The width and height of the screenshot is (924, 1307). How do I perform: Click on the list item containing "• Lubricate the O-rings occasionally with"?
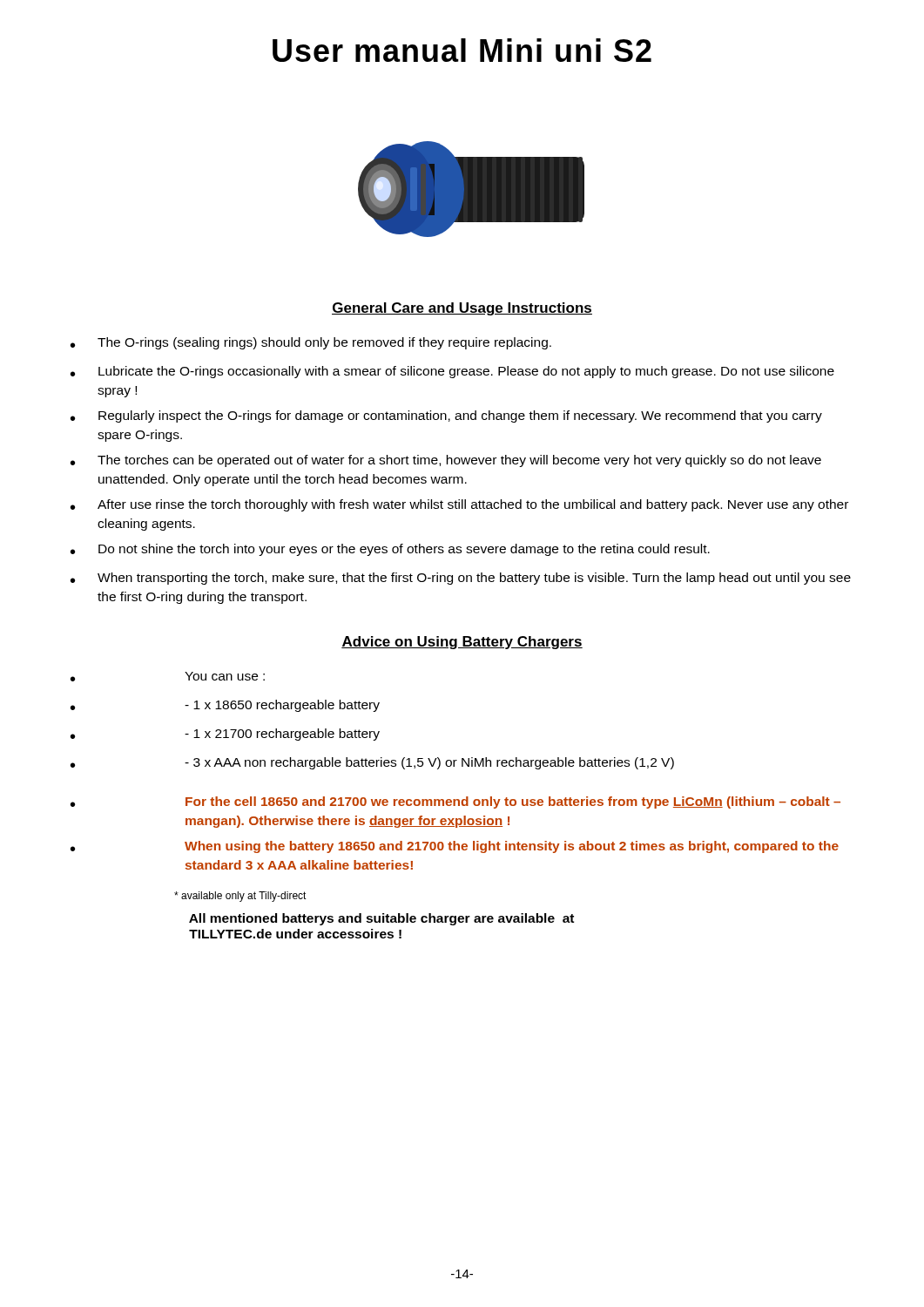pyautogui.click(x=462, y=381)
